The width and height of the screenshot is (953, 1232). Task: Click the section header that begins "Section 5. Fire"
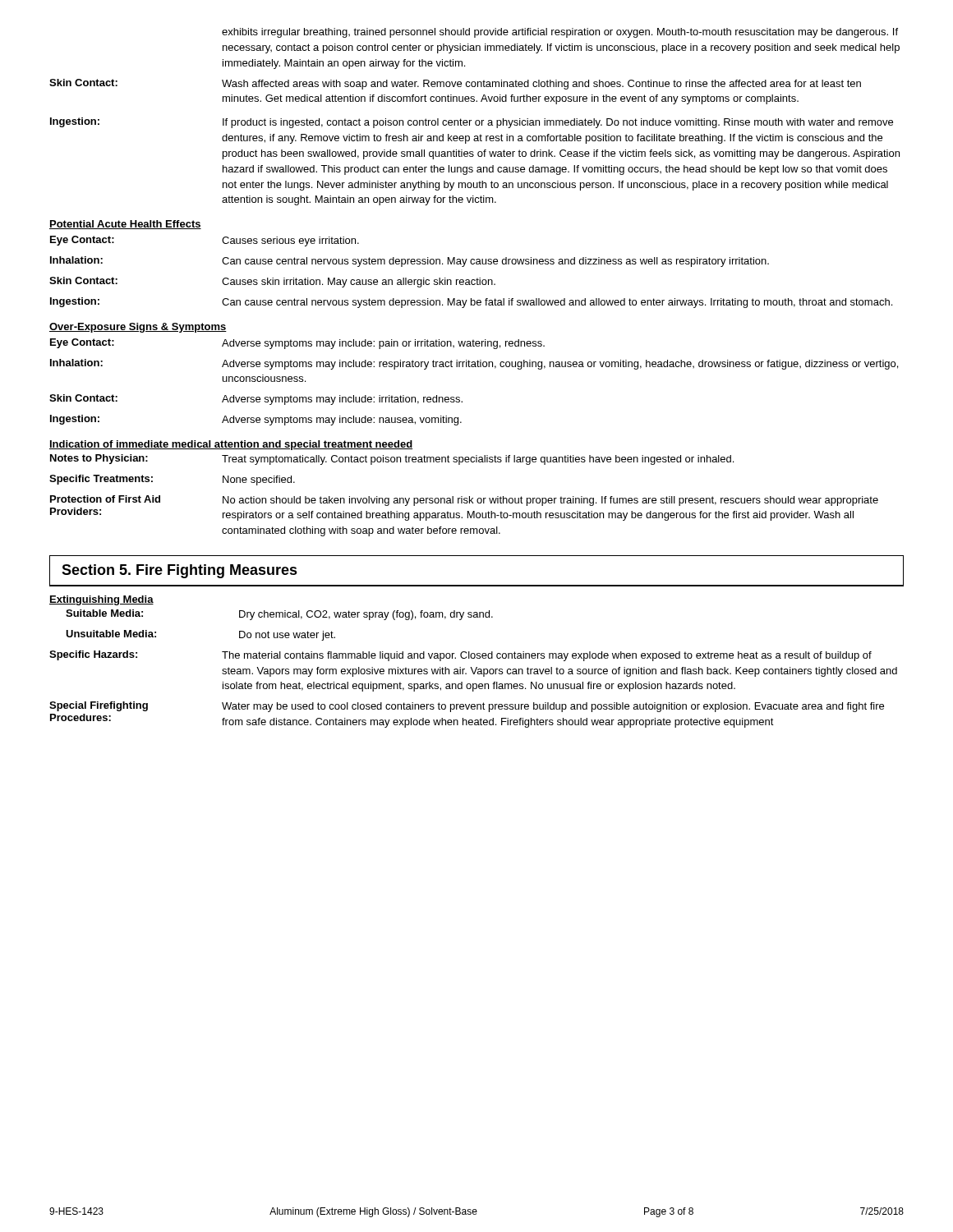pyautogui.click(x=180, y=571)
